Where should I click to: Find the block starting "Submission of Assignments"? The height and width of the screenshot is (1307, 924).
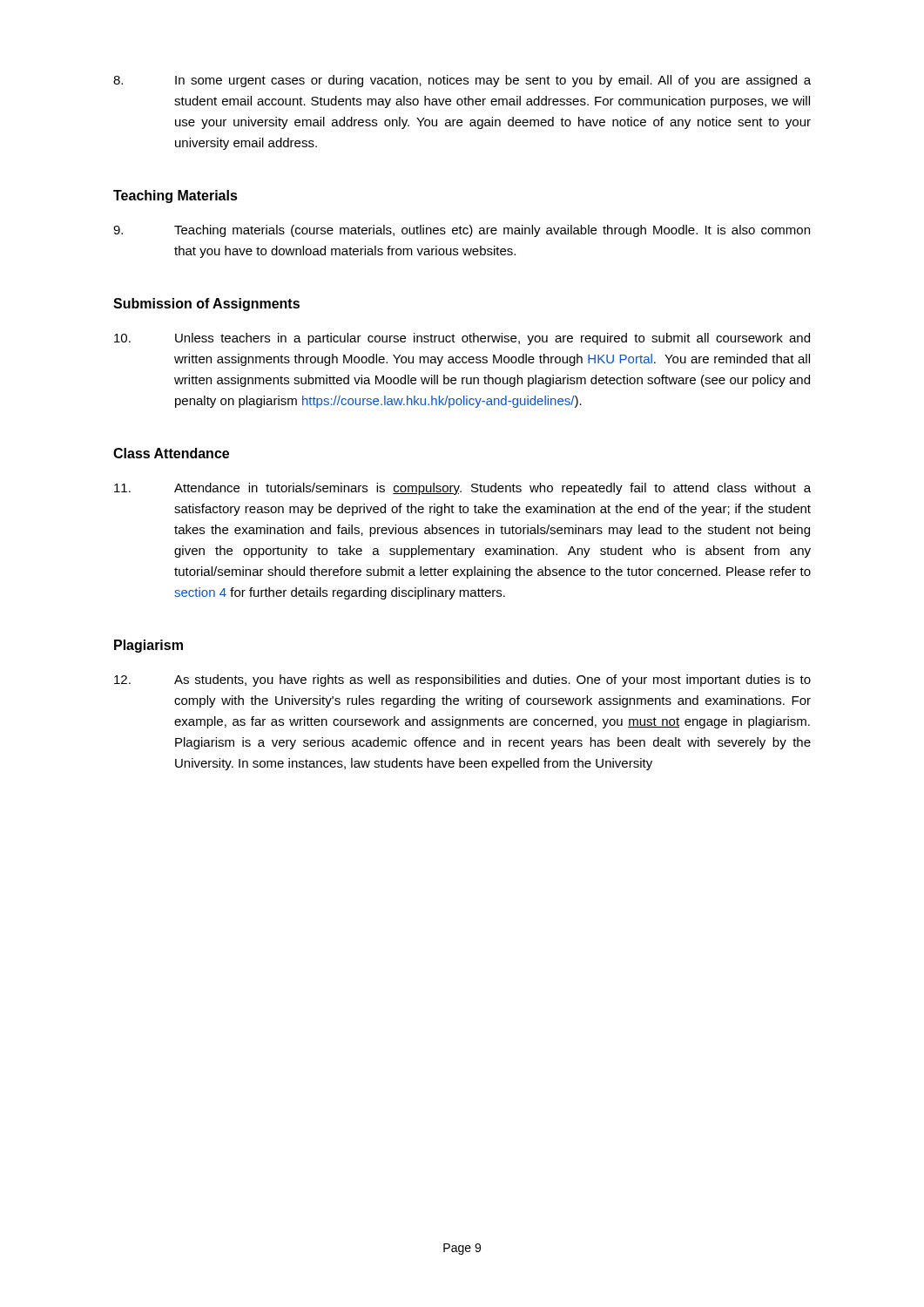click(x=207, y=304)
